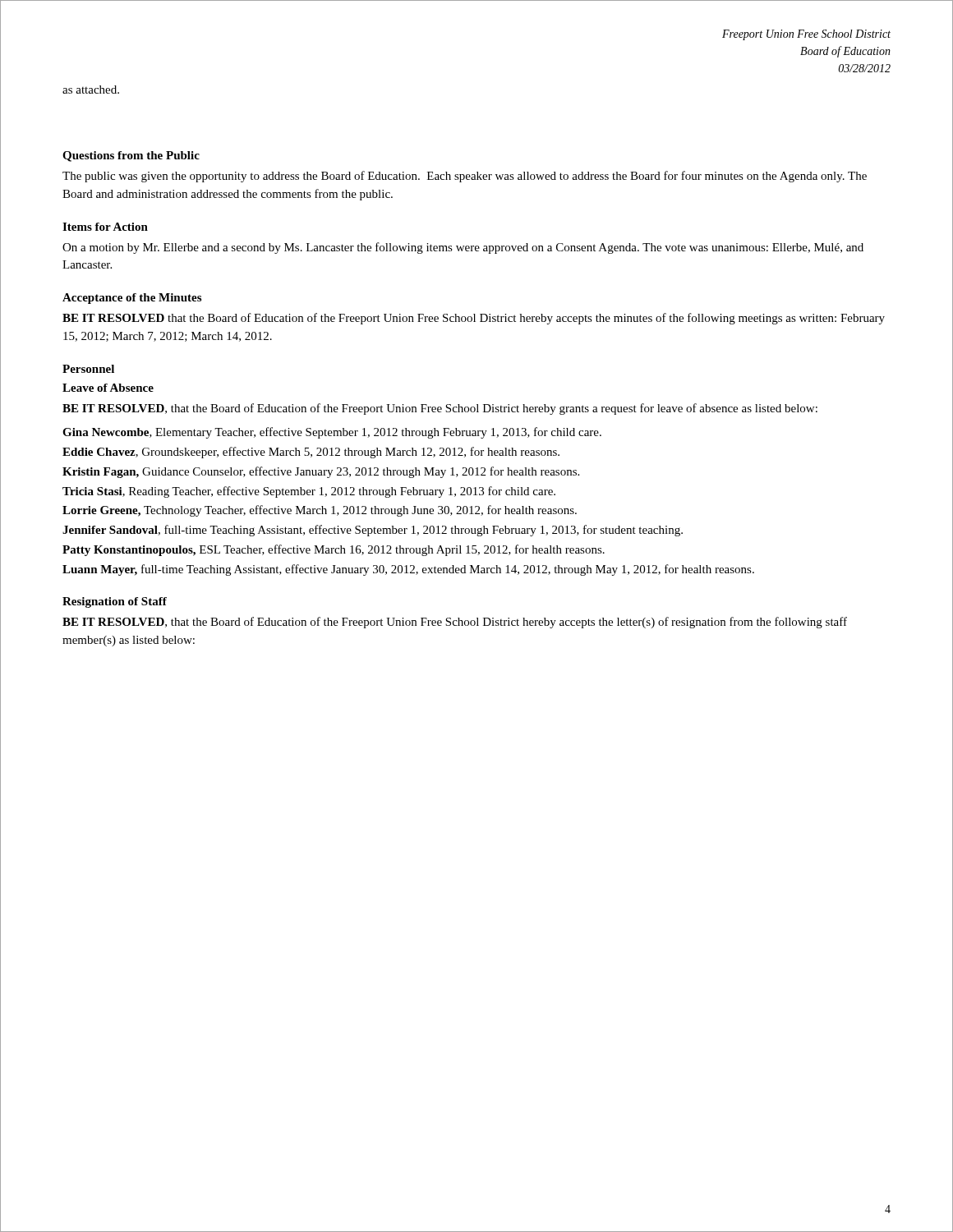This screenshot has width=953, height=1232.
Task: Click on the section header with the text "Leave of Absence"
Action: (108, 387)
